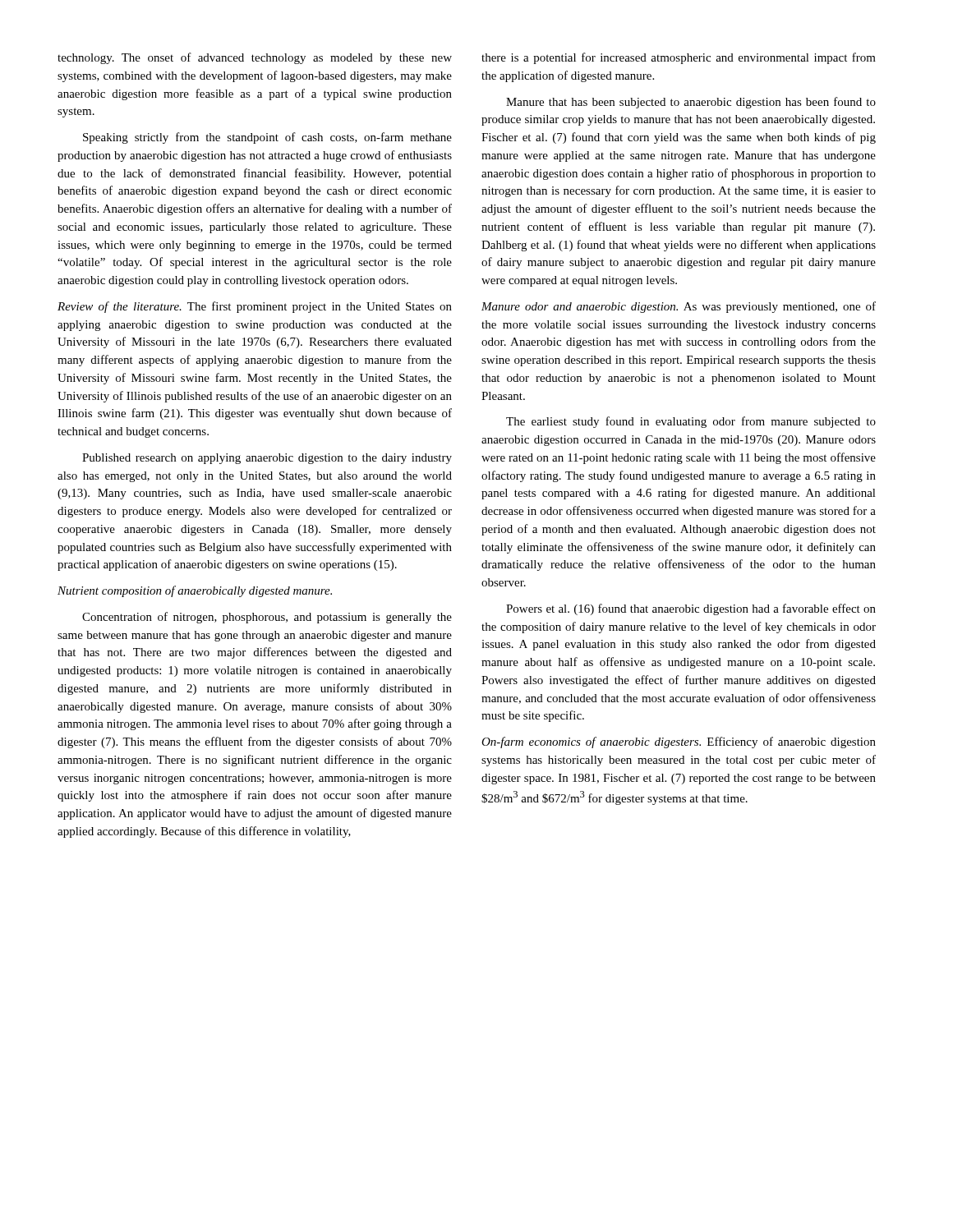Screen dimensions: 1232x953
Task: Navigate to the block starting "Manure odor and anaerobic digestion."
Action: pyautogui.click(x=679, y=512)
